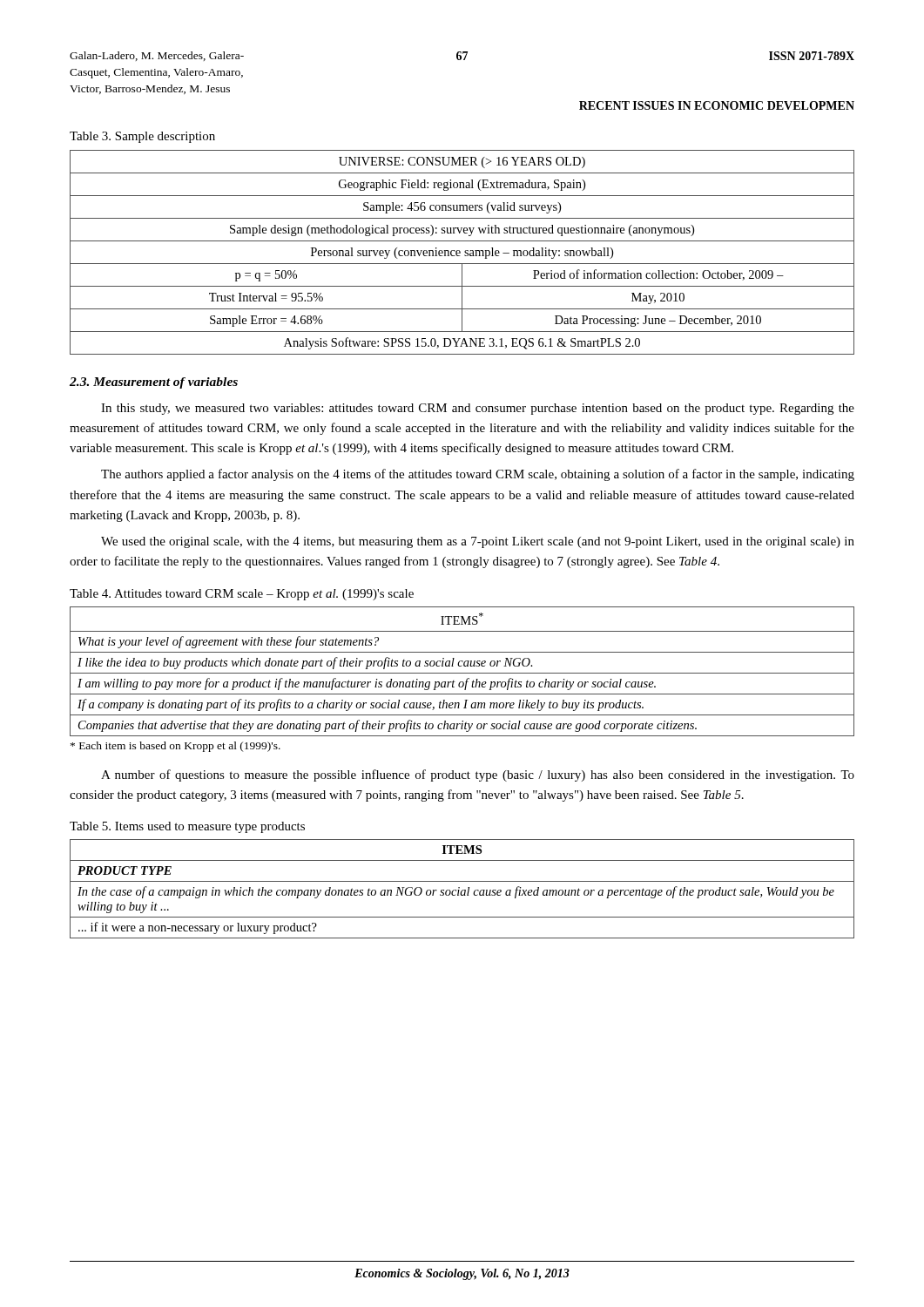The width and height of the screenshot is (924, 1307).
Task: Select the text starting "Table 5. Items used to measure type"
Action: point(187,826)
